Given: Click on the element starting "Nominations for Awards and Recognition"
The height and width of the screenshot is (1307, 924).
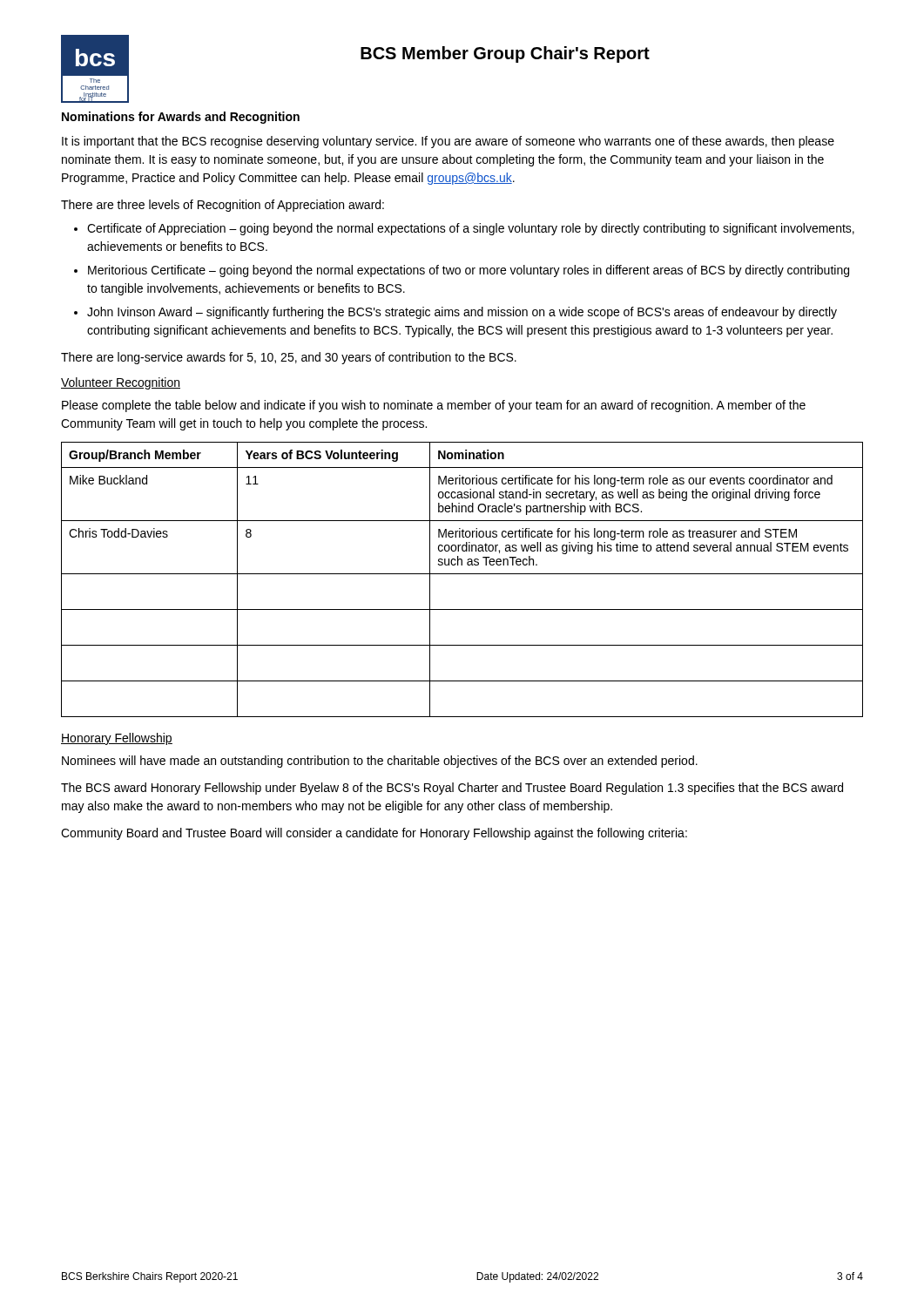Looking at the screenshot, I should 181,117.
